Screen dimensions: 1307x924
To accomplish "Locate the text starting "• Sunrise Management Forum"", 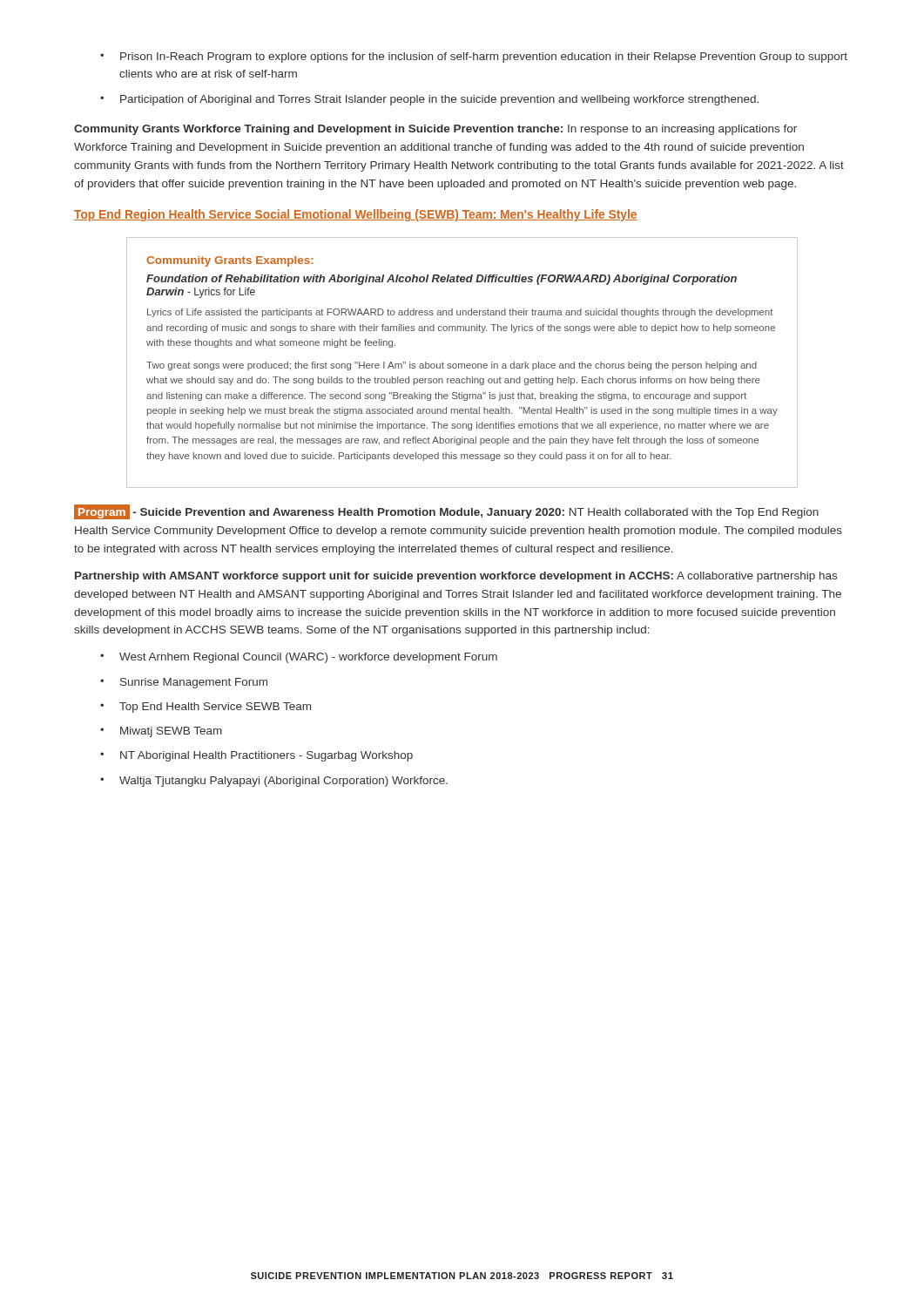I will click(x=184, y=683).
